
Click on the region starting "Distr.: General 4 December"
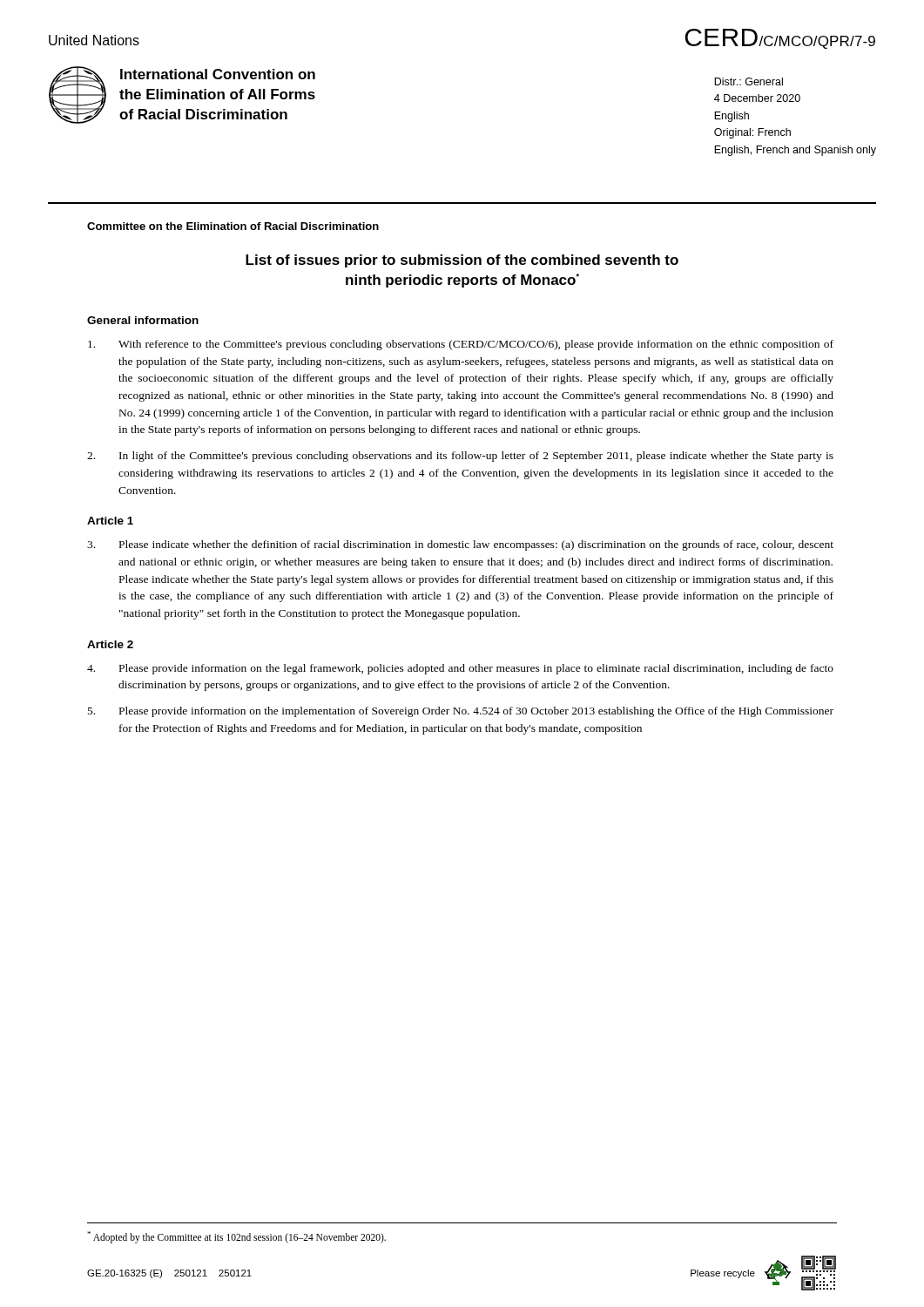click(x=749, y=81)
